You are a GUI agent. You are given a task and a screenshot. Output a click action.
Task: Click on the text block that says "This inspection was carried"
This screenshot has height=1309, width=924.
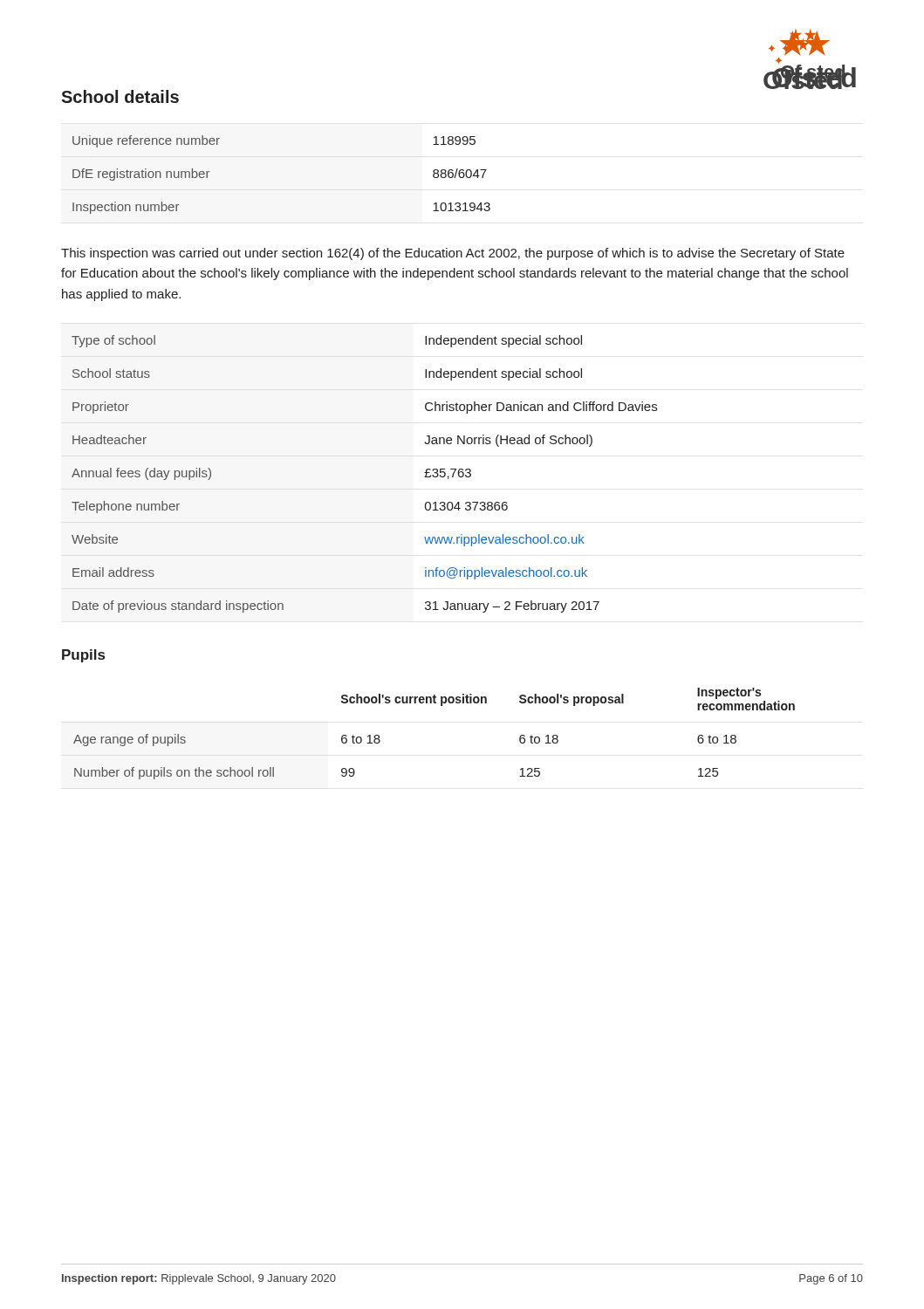tap(455, 273)
